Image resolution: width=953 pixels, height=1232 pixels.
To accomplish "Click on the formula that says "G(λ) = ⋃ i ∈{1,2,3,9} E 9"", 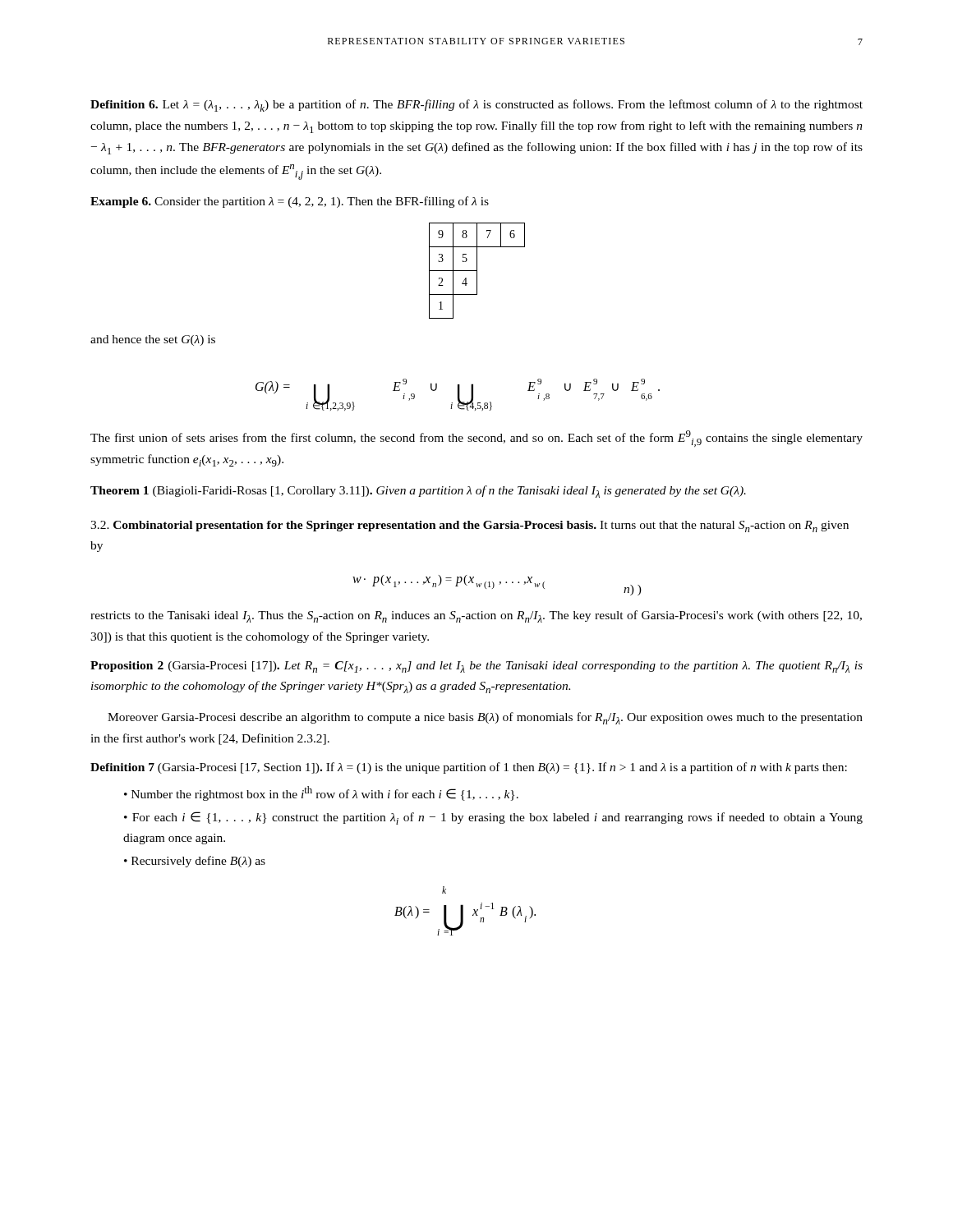I will (476, 386).
